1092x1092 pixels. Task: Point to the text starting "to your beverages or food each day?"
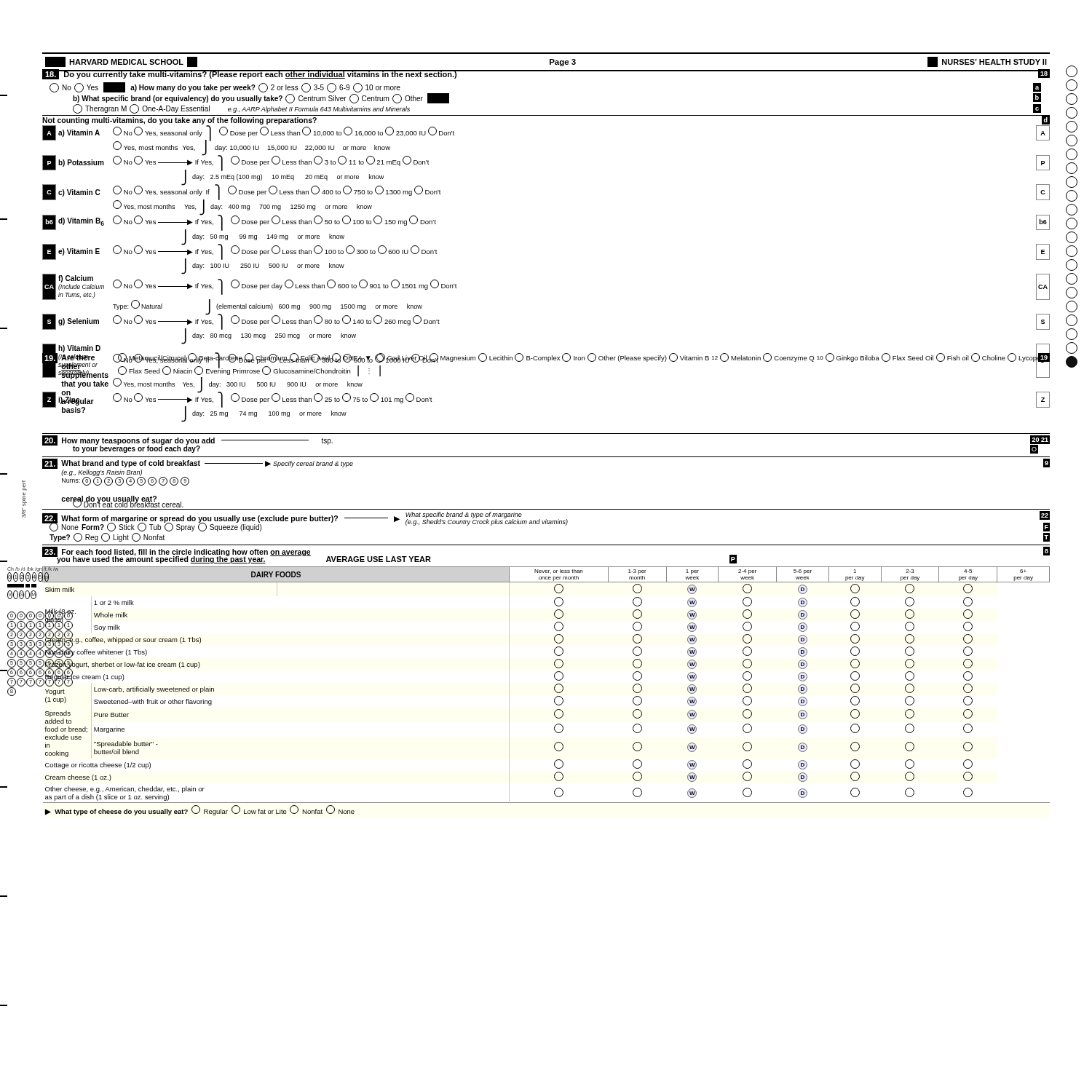click(556, 449)
